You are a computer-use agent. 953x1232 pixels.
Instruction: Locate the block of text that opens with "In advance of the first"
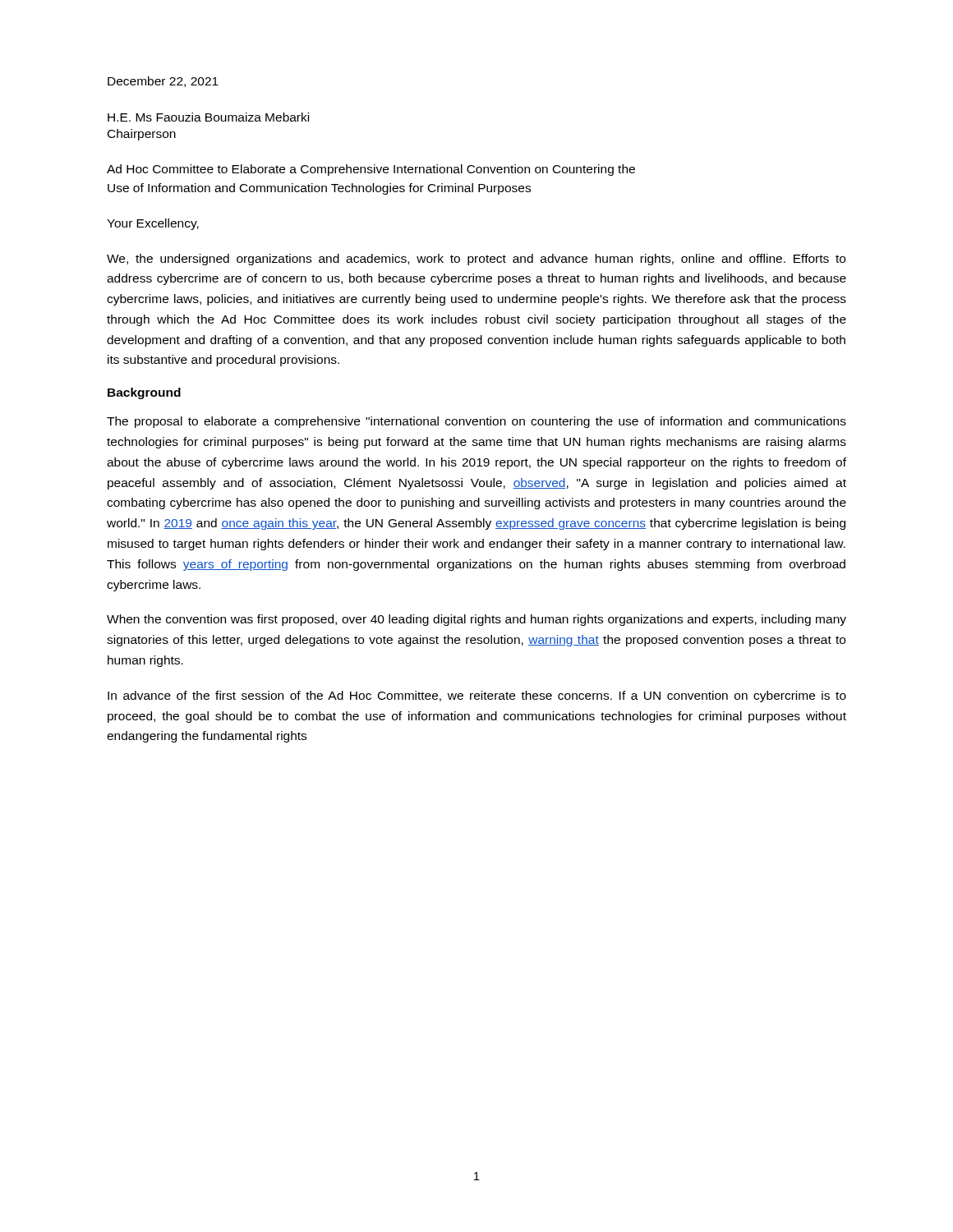pyautogui.click(x=476, y=716)
